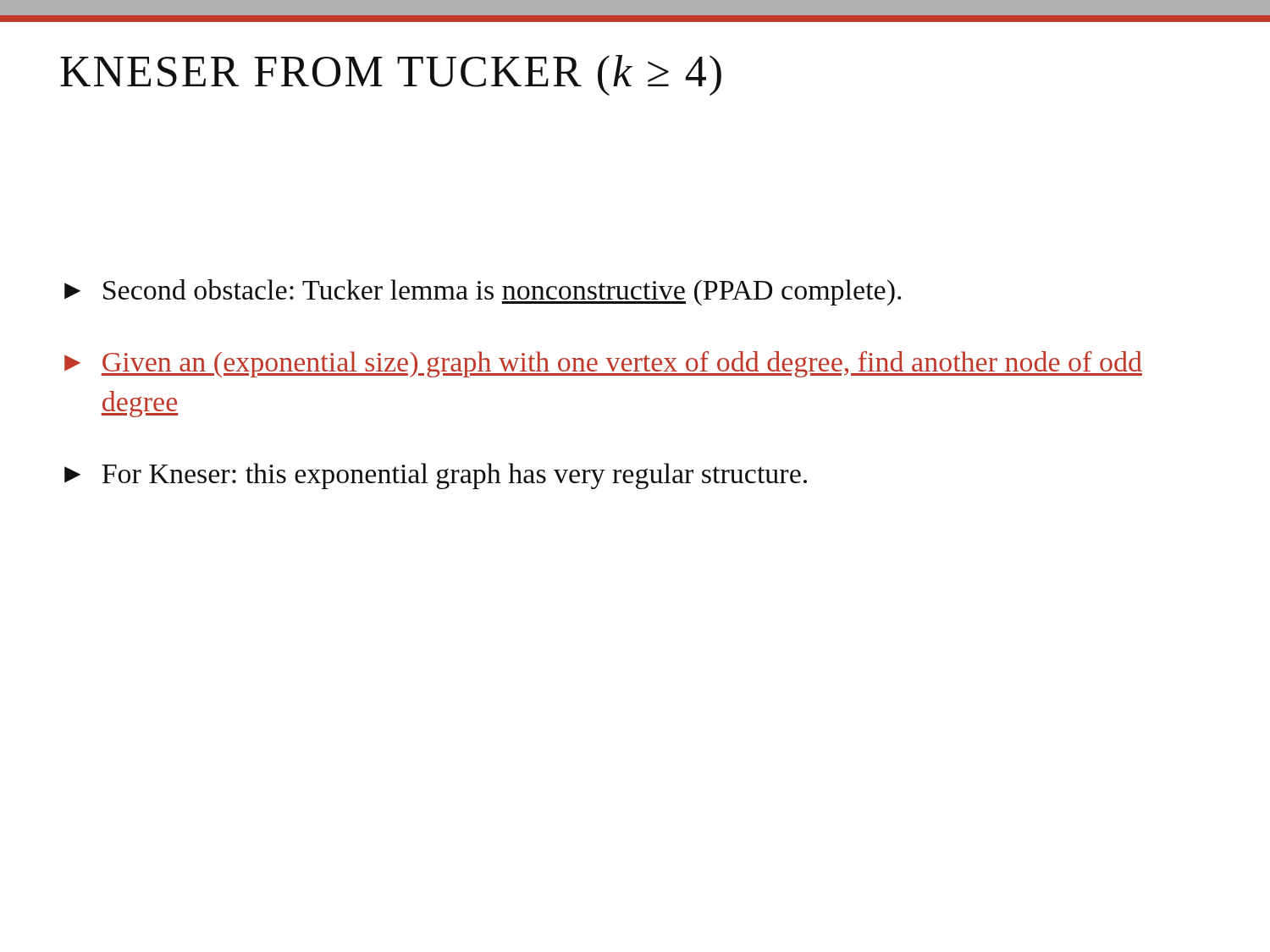Locate the region starting "► For Kneser:"
This screenshot has height=952, width=1270.
(x=434, y=474)
